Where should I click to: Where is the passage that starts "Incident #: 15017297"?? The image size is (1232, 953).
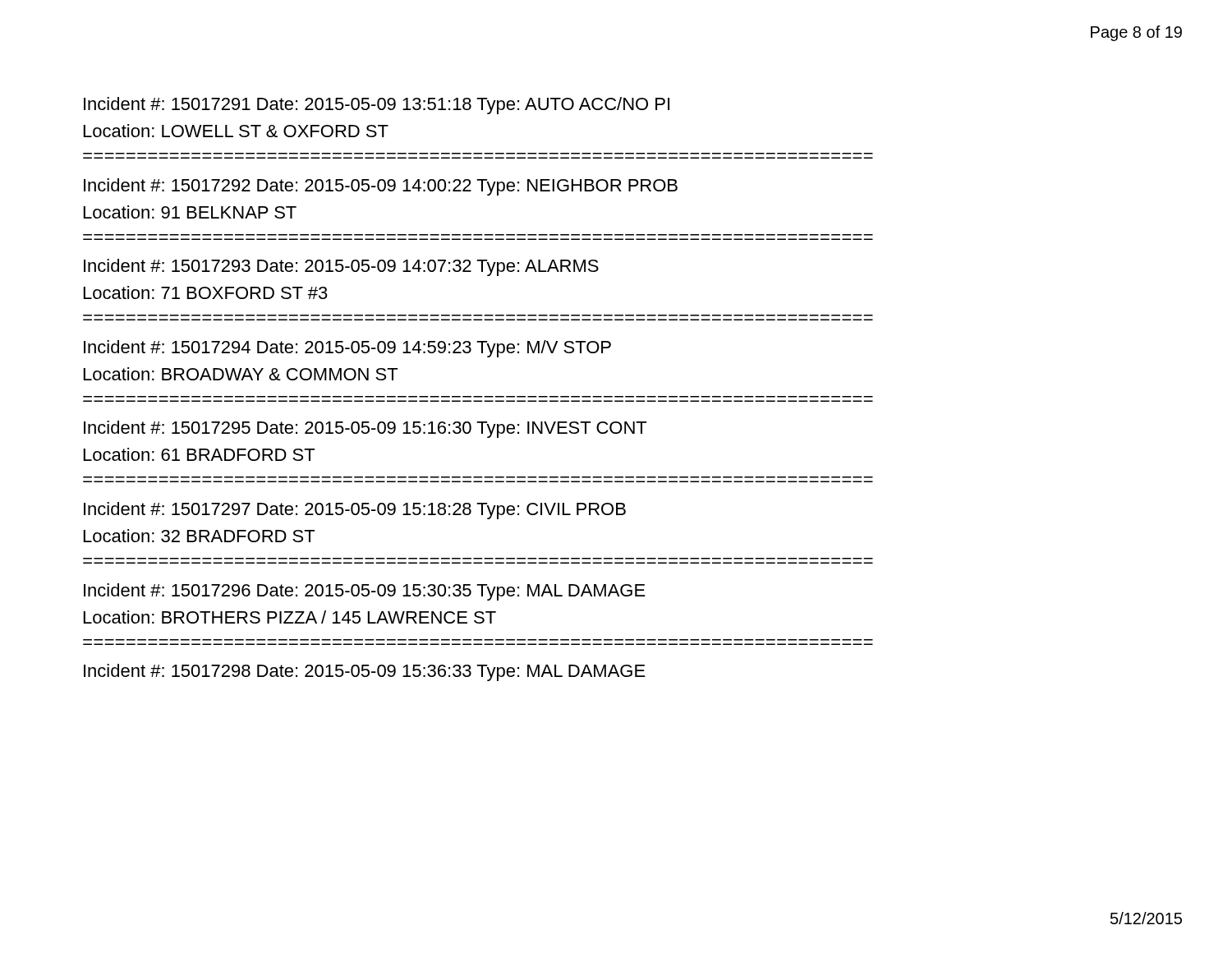[616, 522]
